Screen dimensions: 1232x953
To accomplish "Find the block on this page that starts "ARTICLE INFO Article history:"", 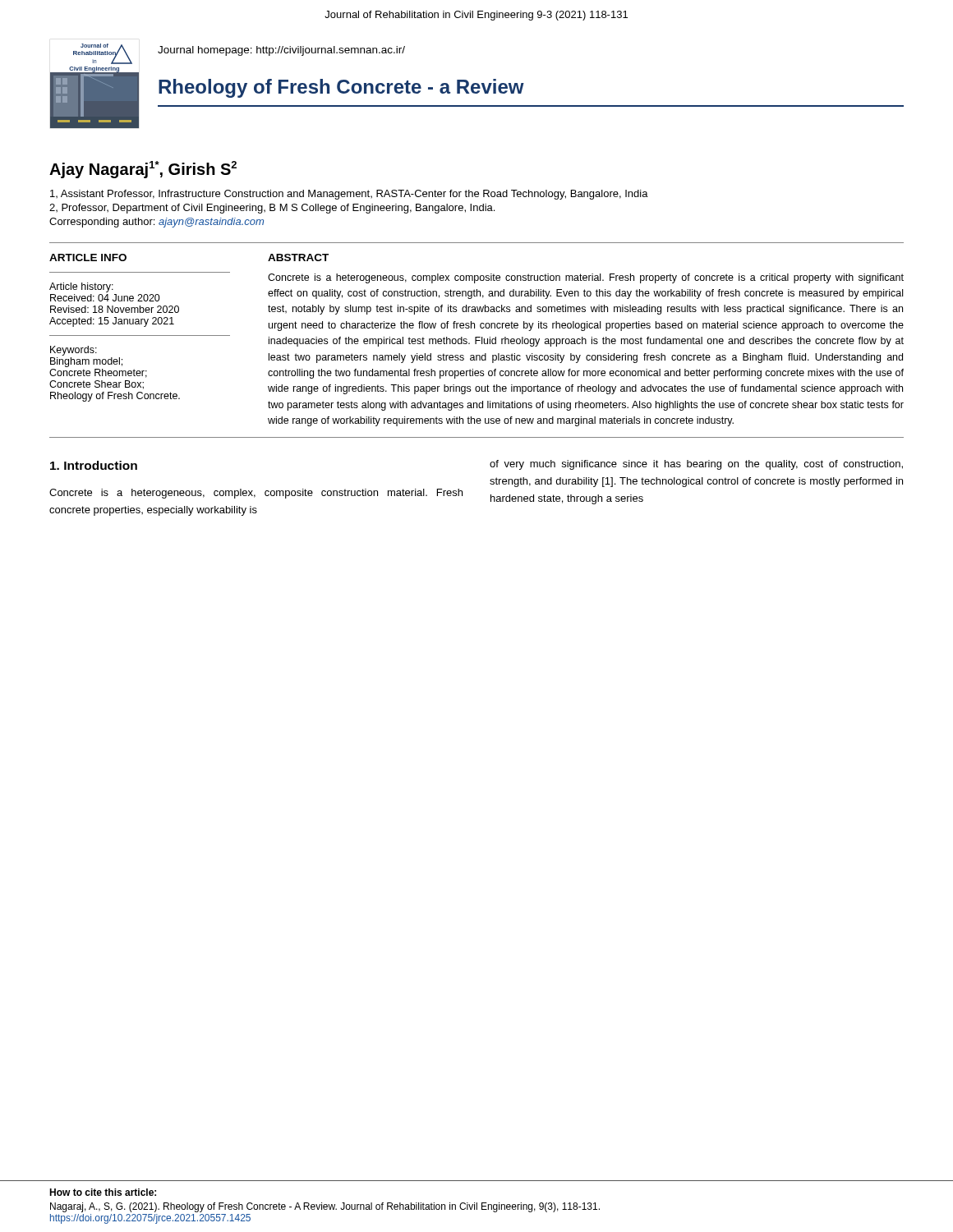I will pos(140,326).
